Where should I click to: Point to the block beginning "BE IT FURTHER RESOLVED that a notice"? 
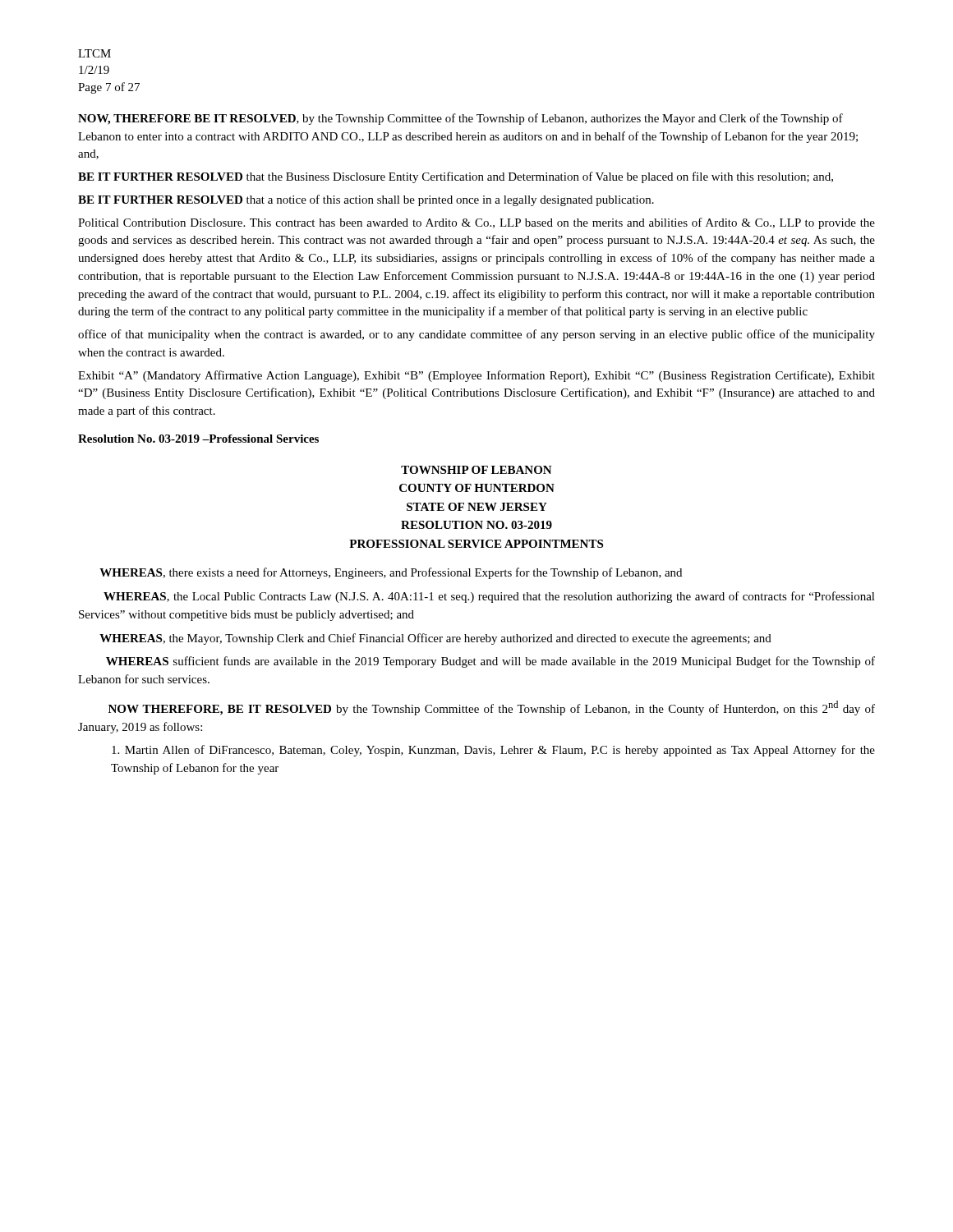point(366,199)
